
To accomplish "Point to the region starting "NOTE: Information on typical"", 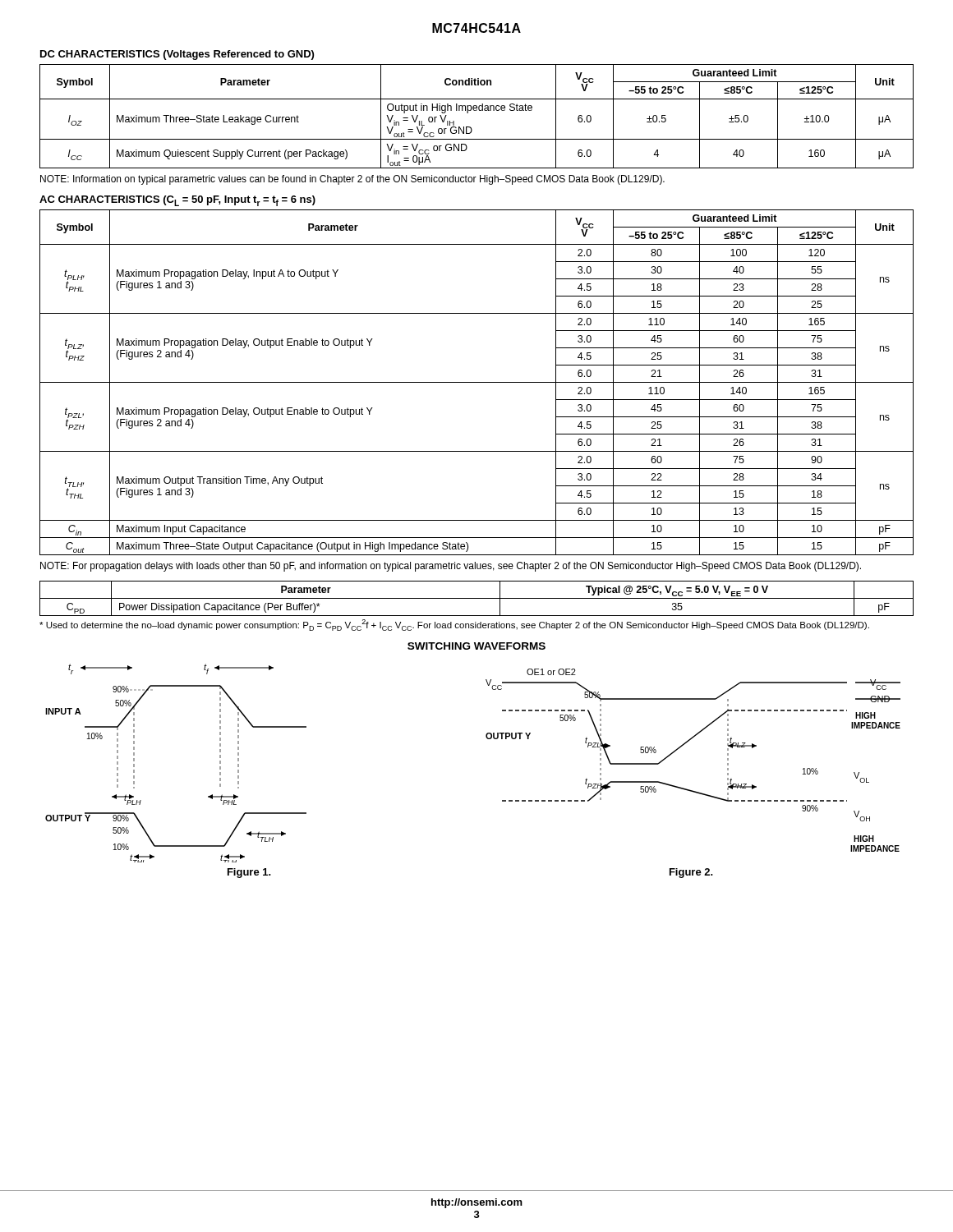I will (352, 179).
